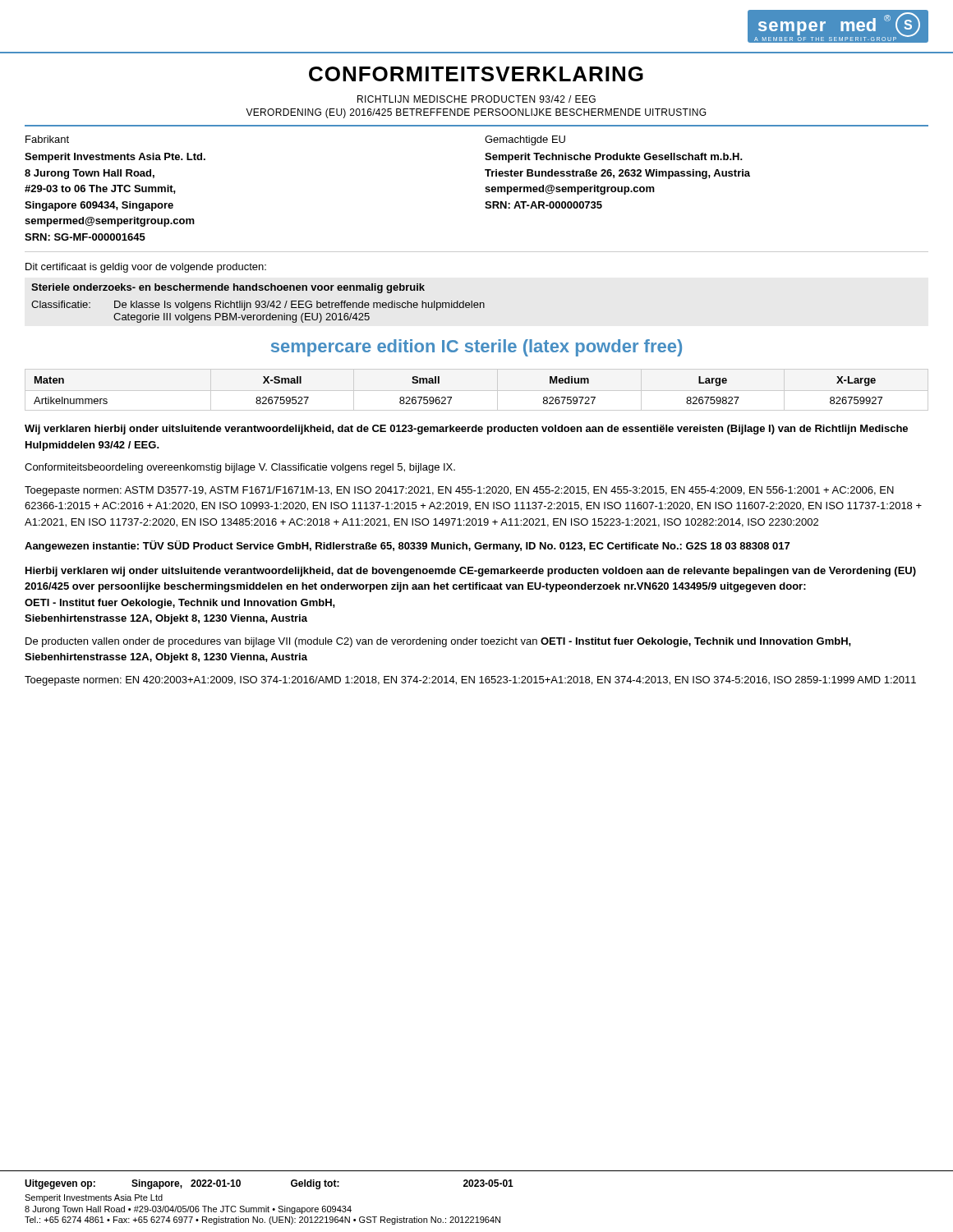
Task: Navigate to the block starting "Wij verklaren hierbij"
Action: 466,436
